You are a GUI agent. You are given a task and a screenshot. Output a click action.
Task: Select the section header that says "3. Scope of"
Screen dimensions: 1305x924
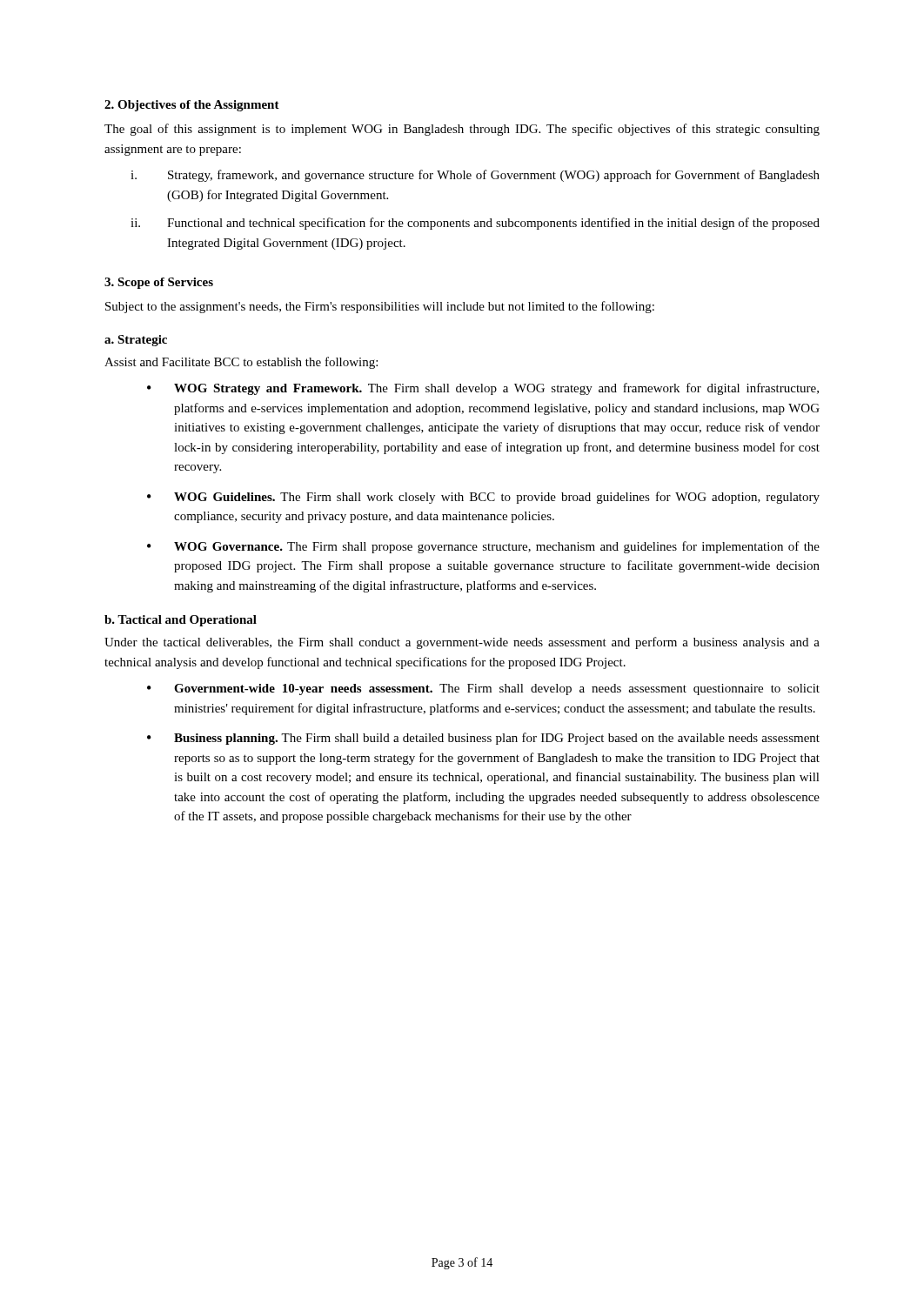click(x=159, y=282)
